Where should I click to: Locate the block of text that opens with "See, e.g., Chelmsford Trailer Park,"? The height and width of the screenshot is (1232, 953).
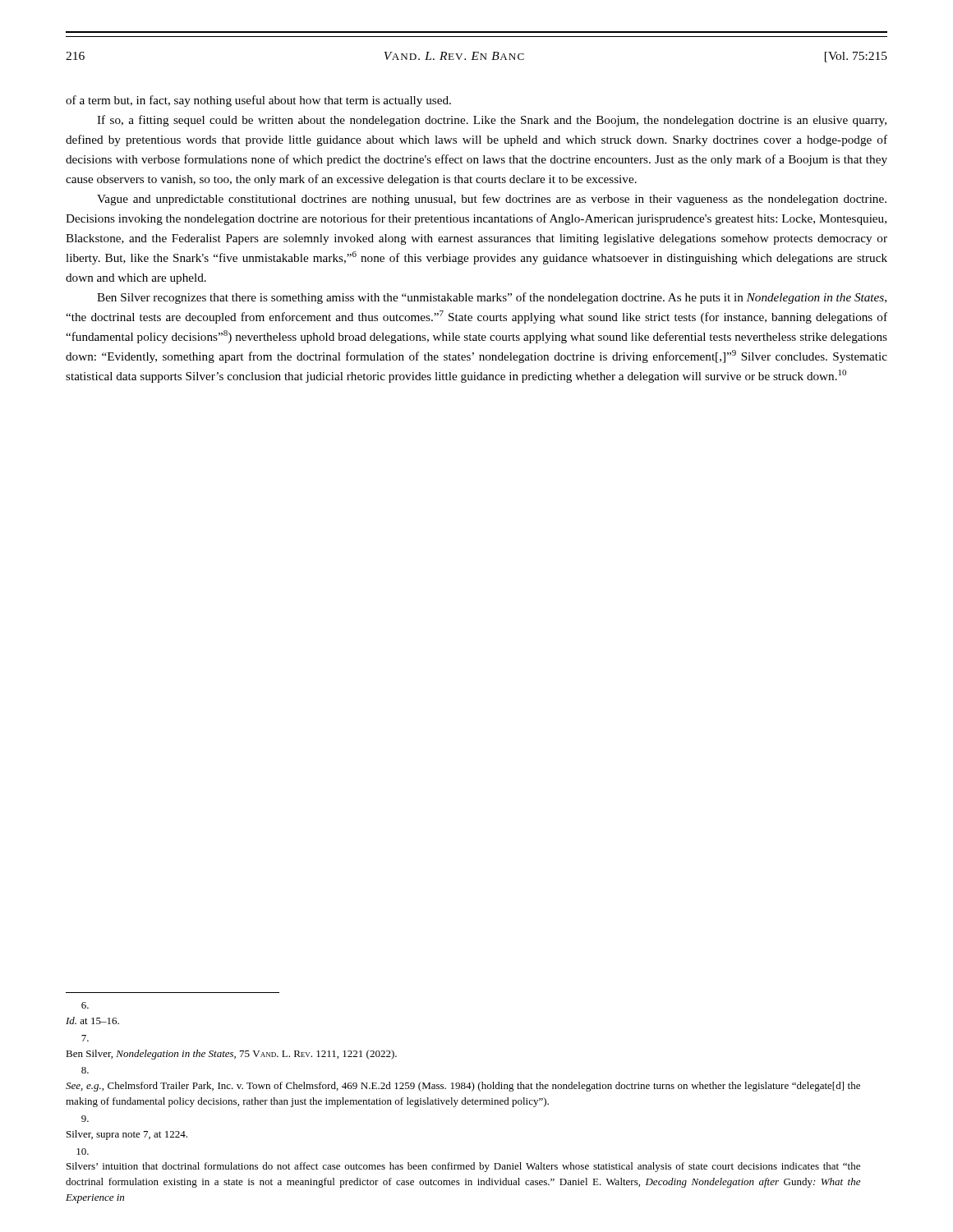[x=463, y=1086]
